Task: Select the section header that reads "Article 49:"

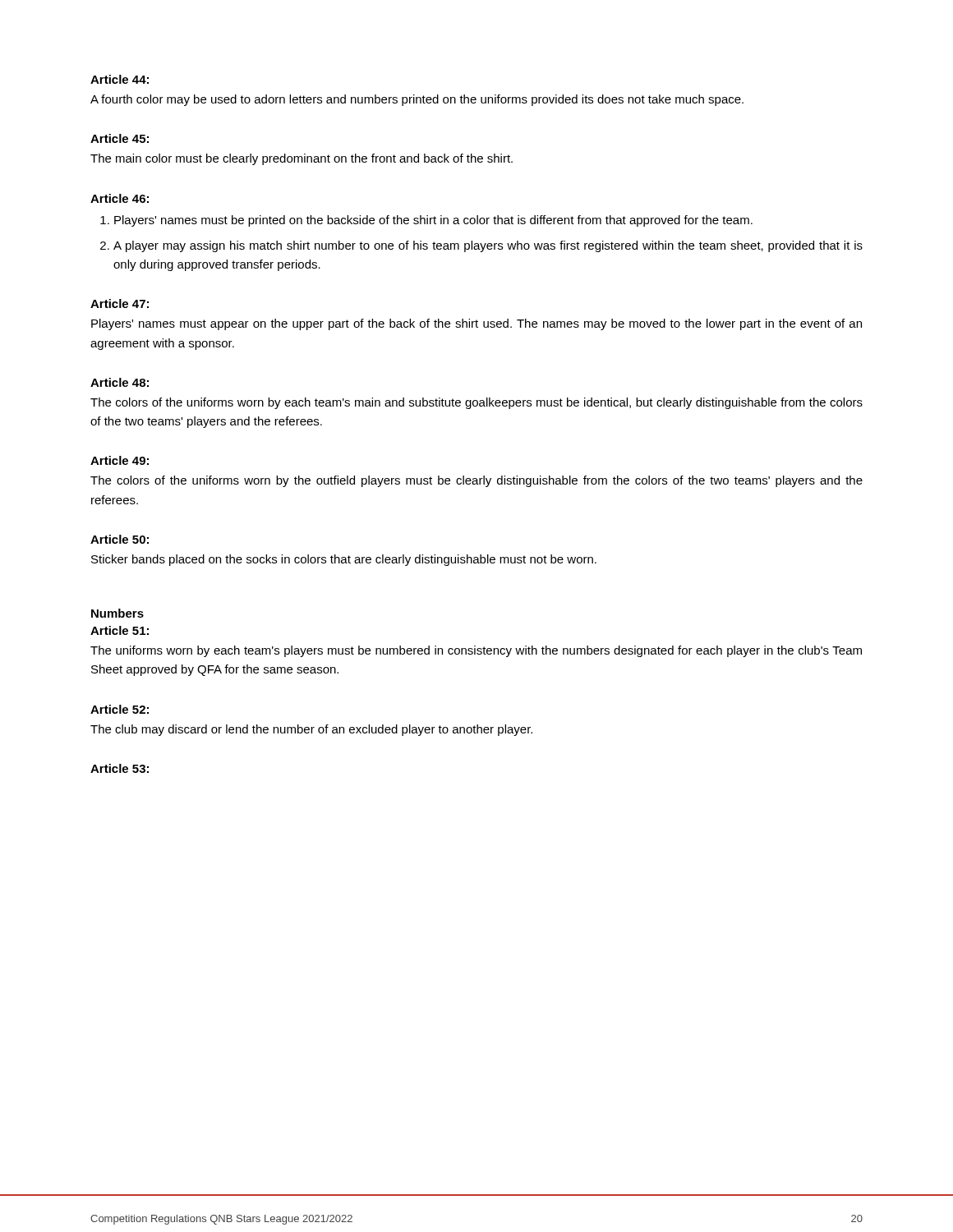Action: (120, 461)
